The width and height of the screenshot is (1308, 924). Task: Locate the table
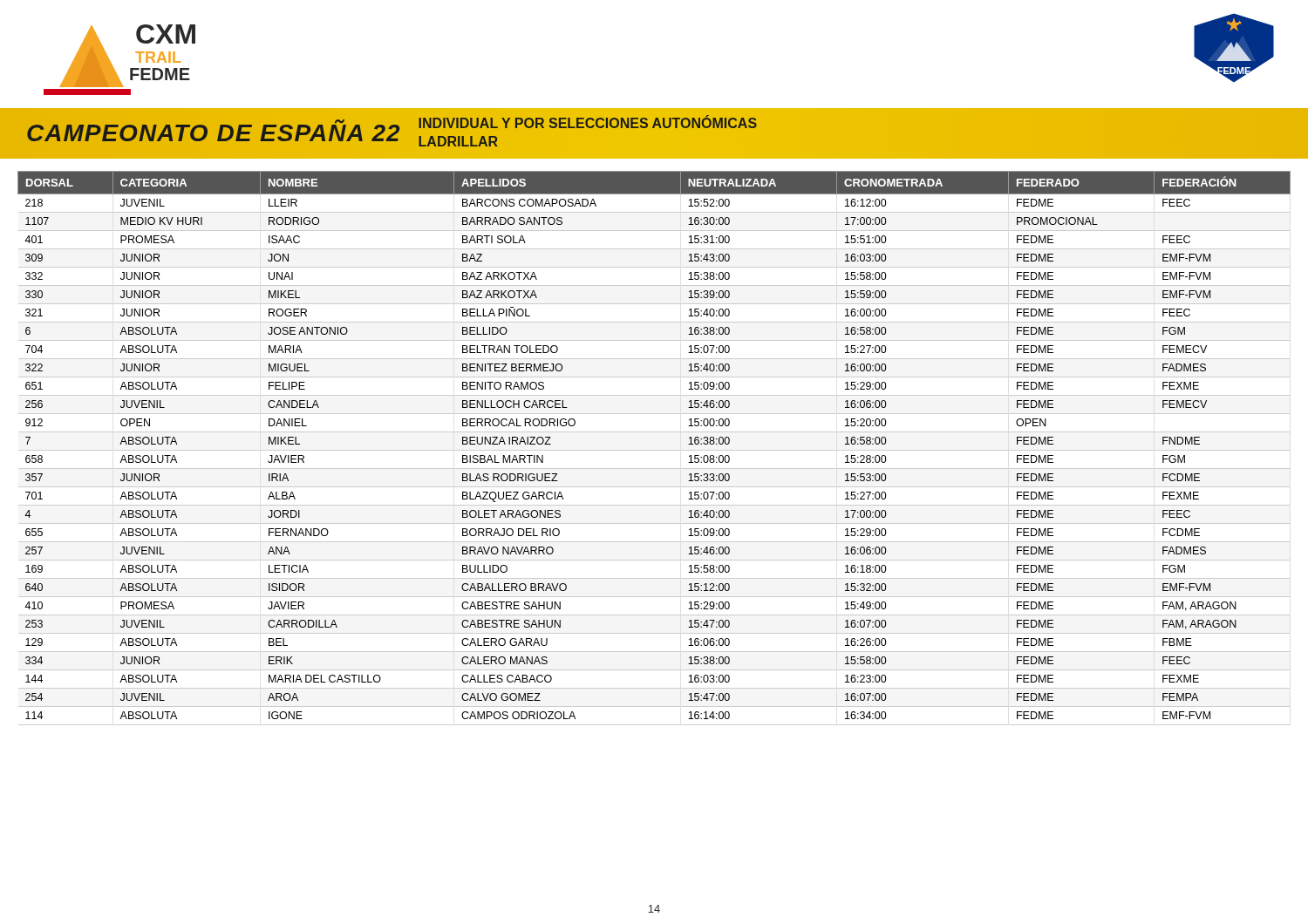[x=654, y=527]
